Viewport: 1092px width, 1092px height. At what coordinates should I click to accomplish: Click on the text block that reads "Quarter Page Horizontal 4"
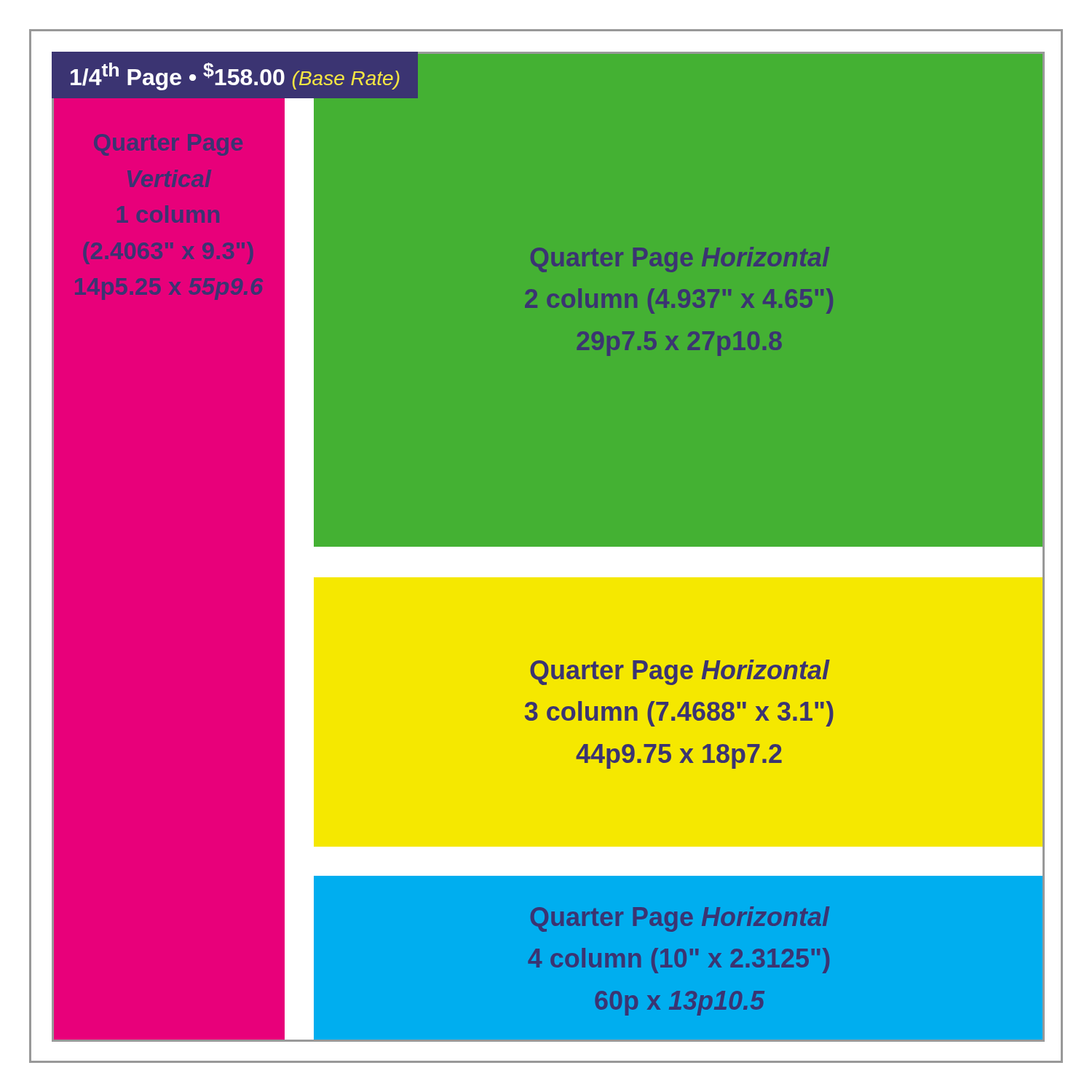(679, 959)
